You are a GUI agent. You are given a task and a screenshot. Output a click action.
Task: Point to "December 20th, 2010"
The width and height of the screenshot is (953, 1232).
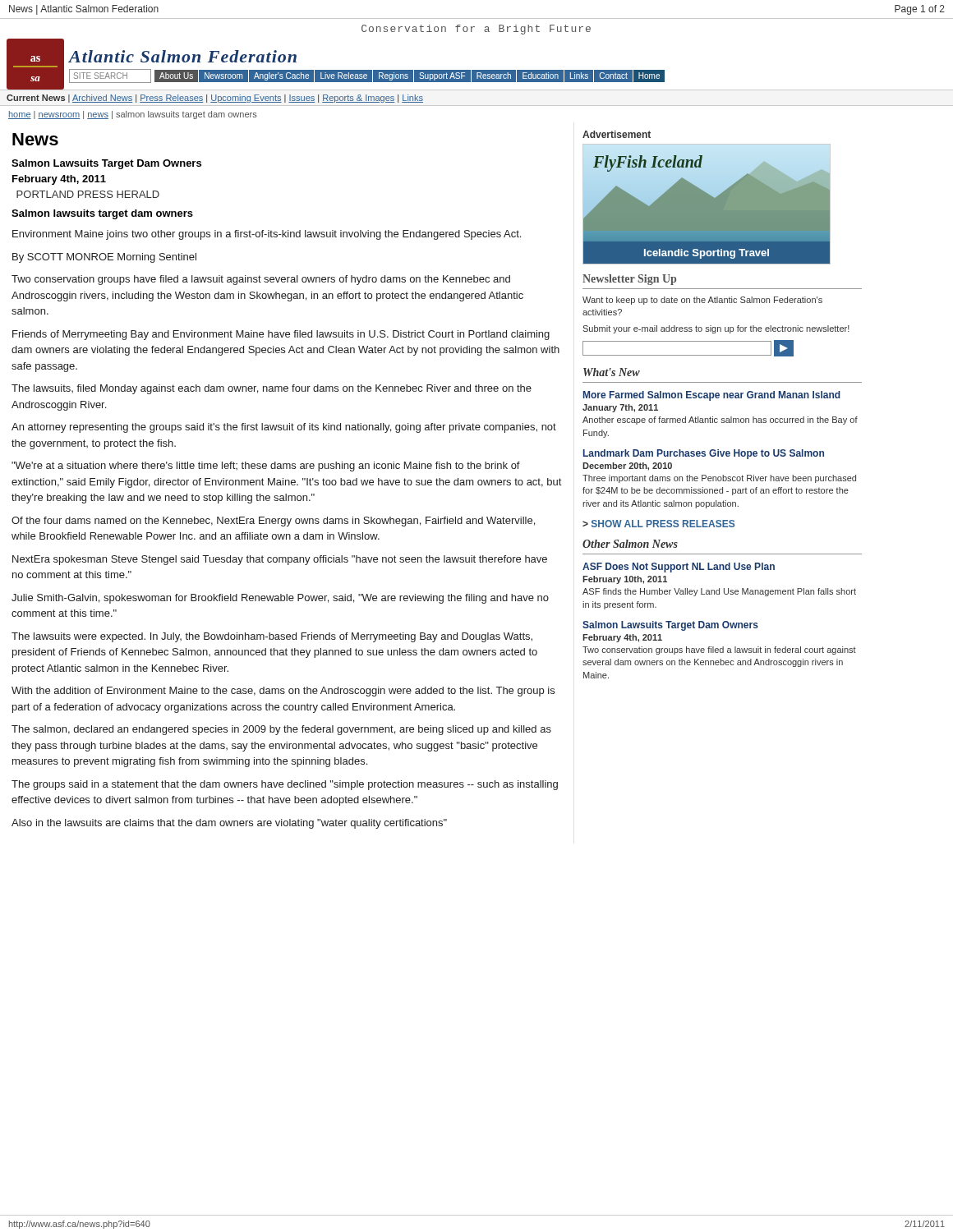pyautogui.click(x=627, y=466)
